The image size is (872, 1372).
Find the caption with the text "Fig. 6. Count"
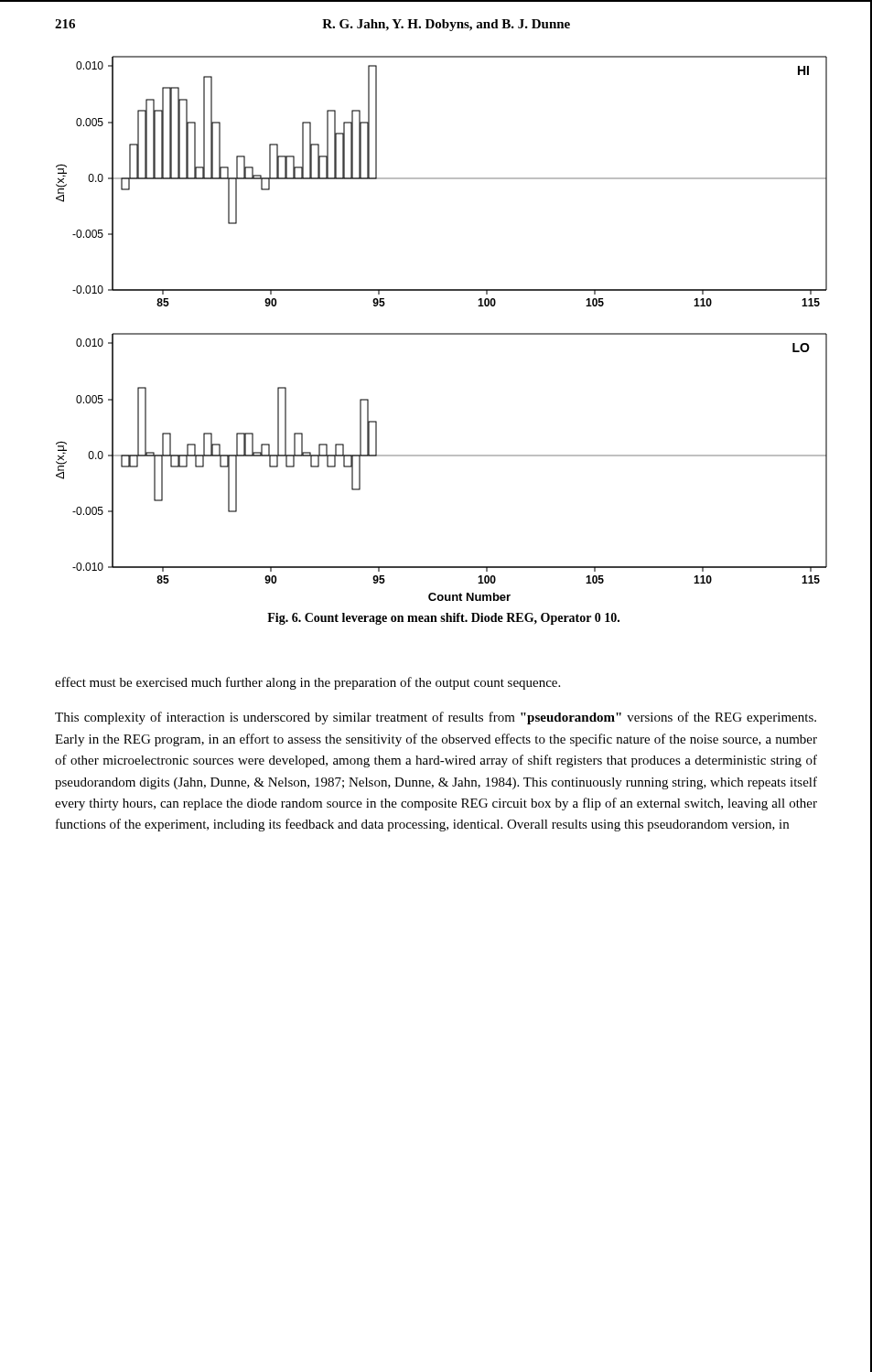[444, 618]
